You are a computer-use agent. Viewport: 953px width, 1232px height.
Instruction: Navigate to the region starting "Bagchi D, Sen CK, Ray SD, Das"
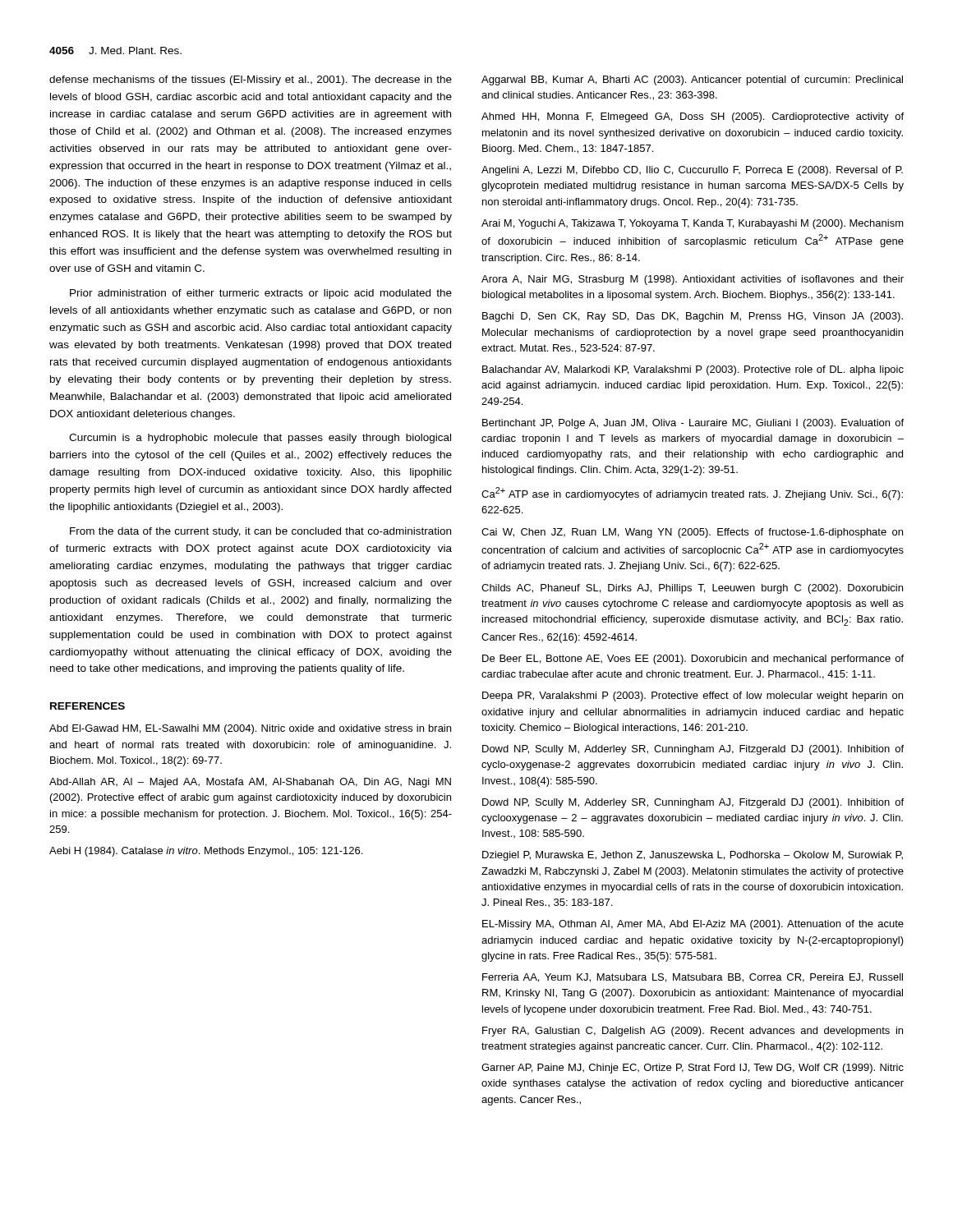click(x=693, y=332)
